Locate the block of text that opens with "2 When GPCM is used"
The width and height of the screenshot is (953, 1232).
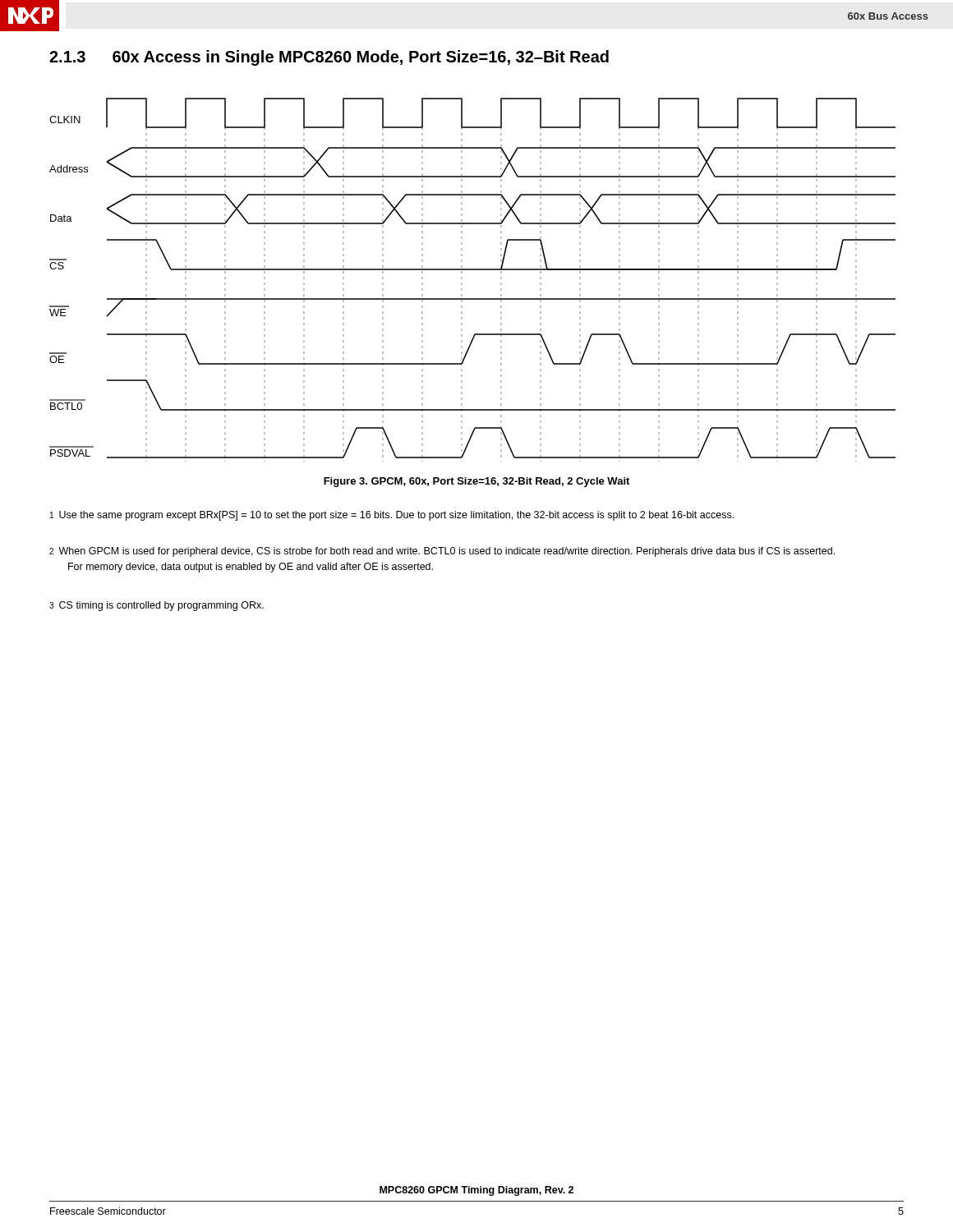click(476, 559)
